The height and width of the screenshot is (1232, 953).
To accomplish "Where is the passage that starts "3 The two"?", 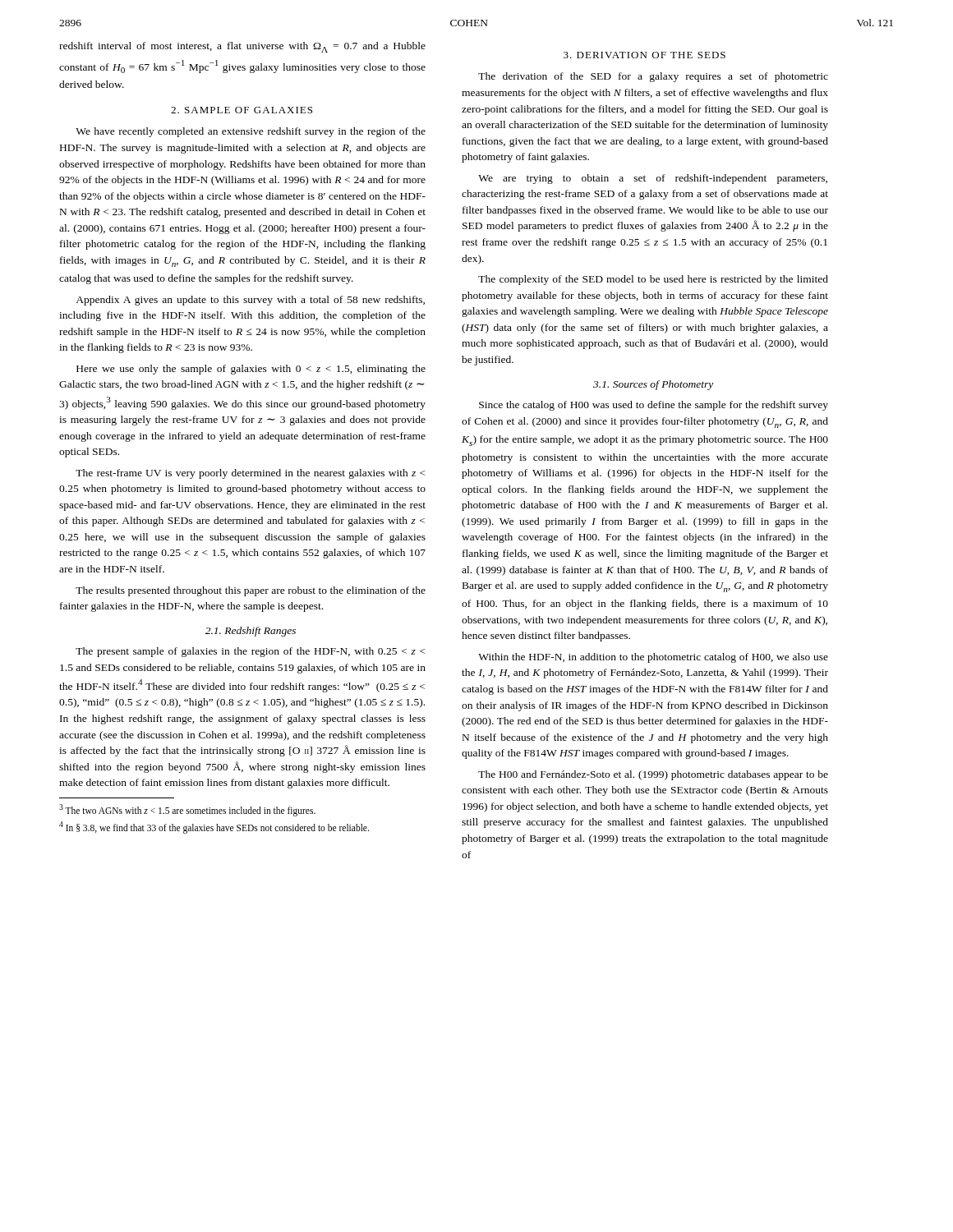I will (x=242, y=818).
